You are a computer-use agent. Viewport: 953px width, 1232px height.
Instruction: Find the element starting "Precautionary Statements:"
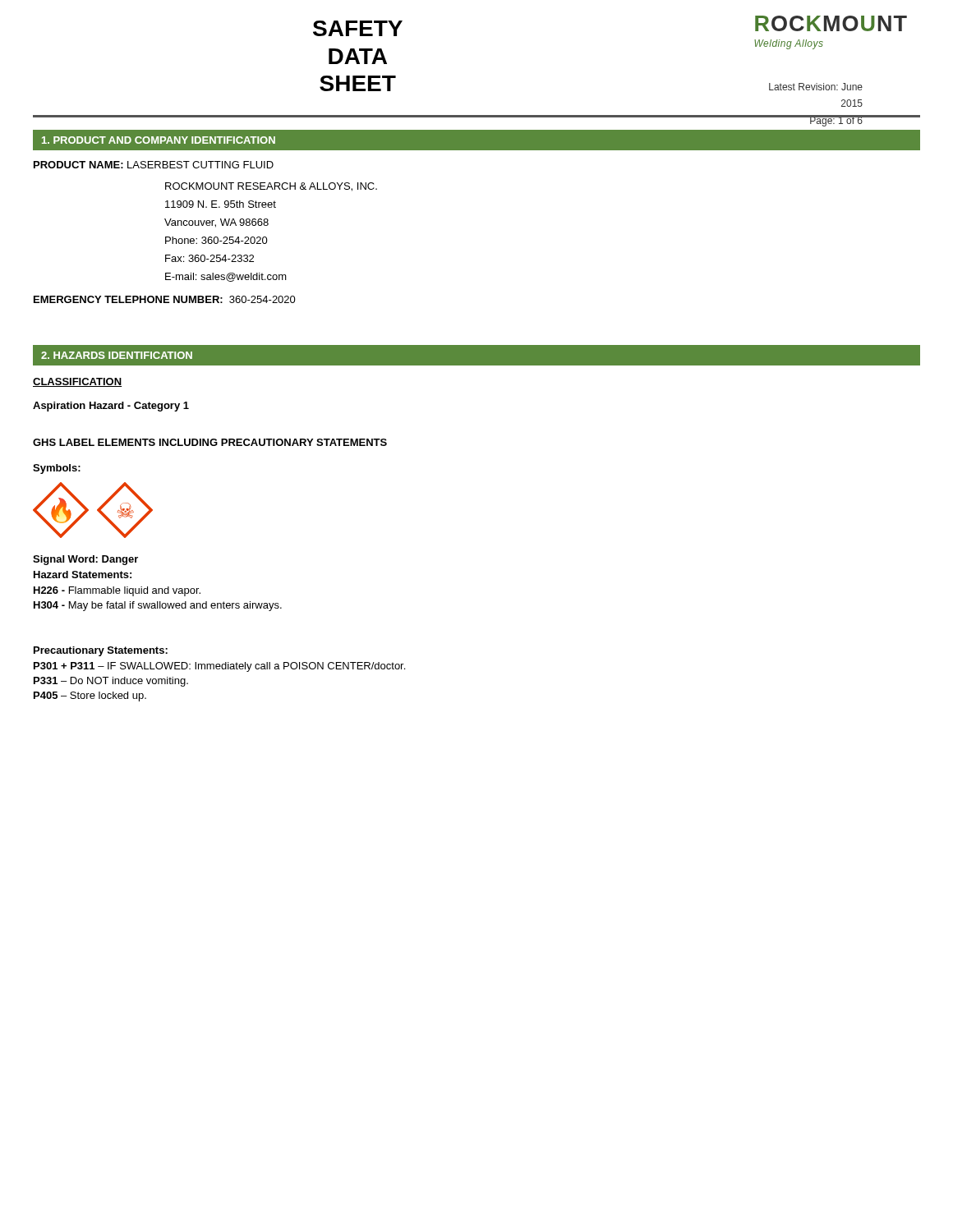101,650
